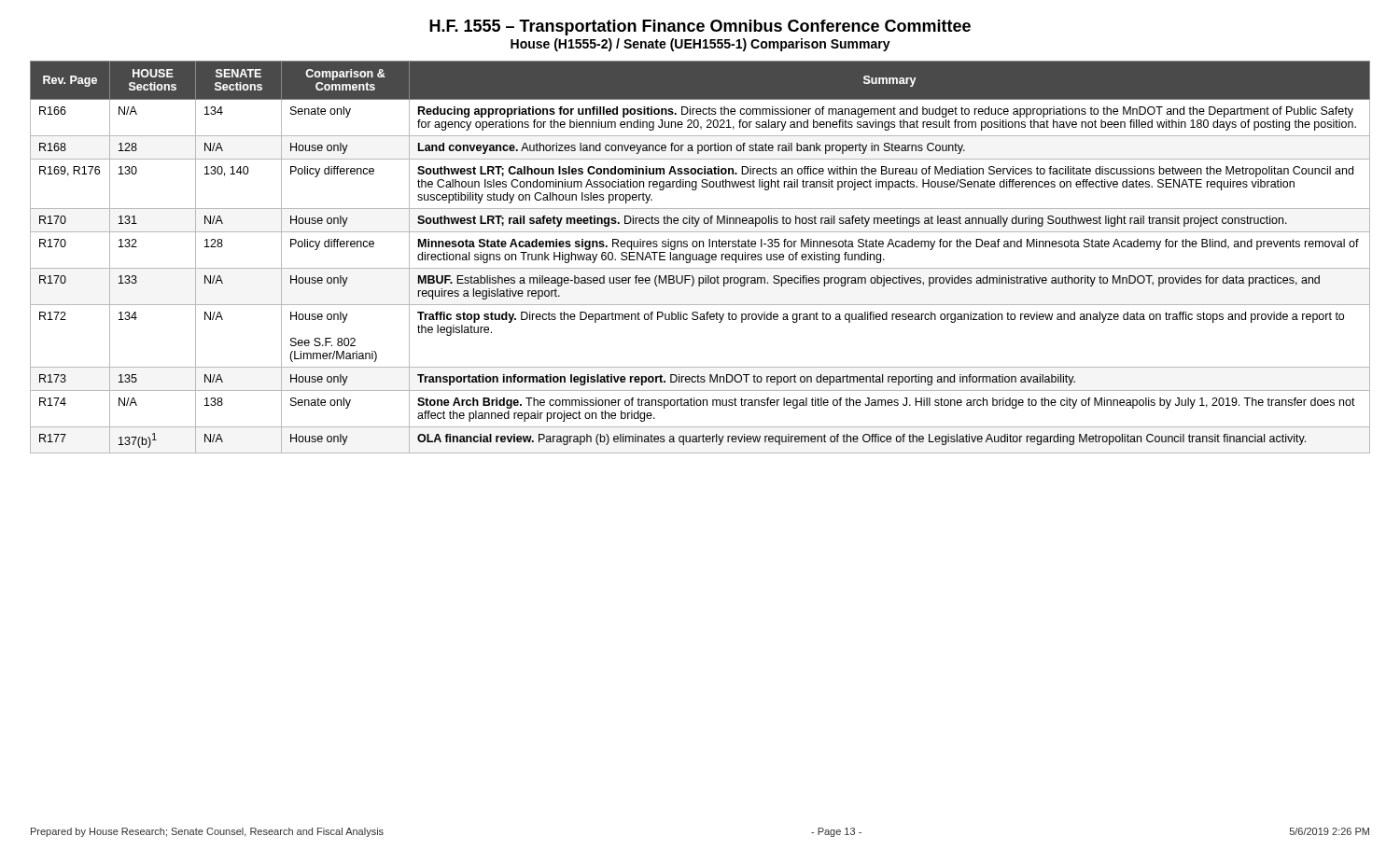Locate the table with the text "R169, R176"
The image size is (1400, 850).
tap(700, 257)
